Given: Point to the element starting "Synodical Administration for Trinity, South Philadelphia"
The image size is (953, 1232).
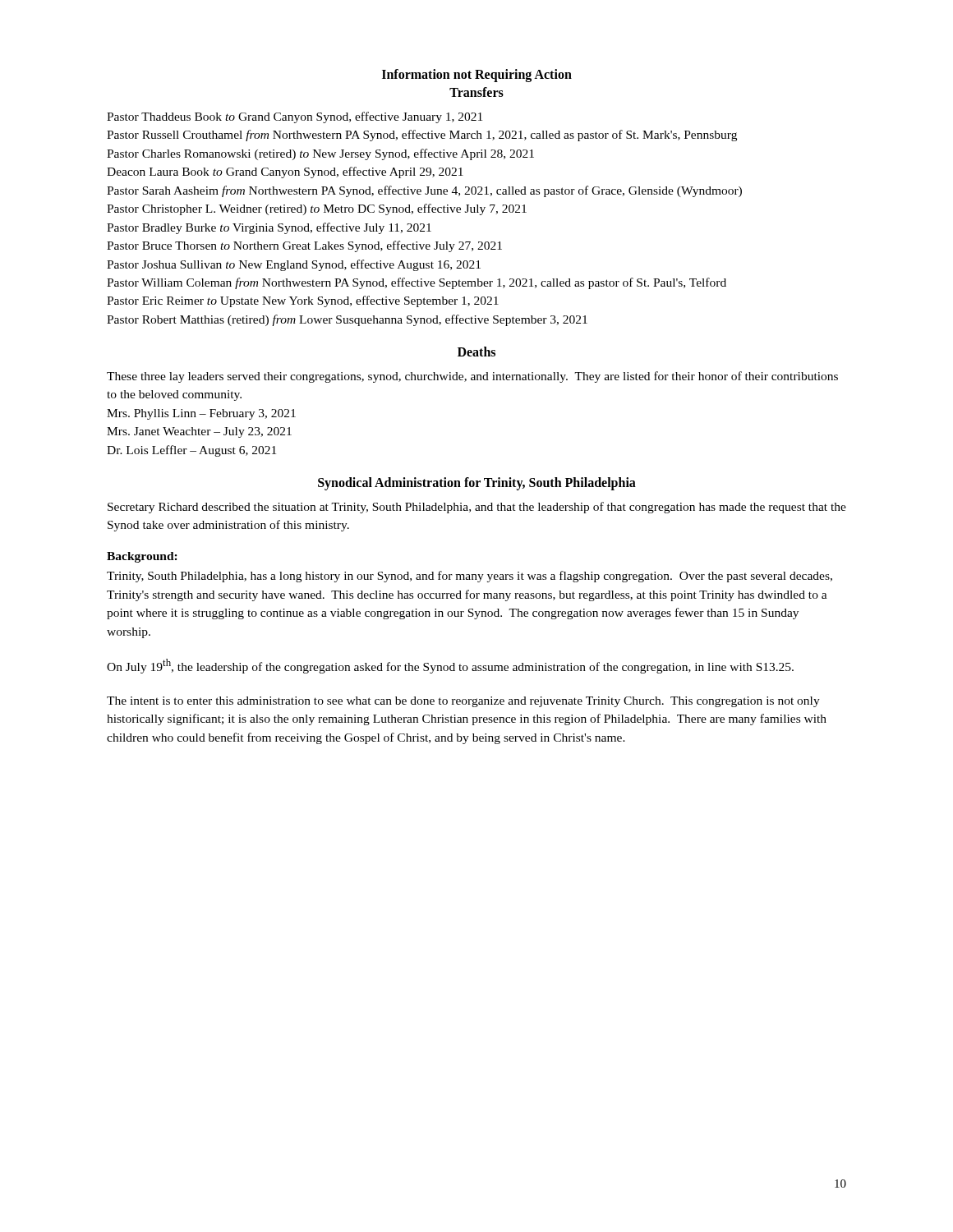Looking at the screenshot, I should tap(476, 483).
